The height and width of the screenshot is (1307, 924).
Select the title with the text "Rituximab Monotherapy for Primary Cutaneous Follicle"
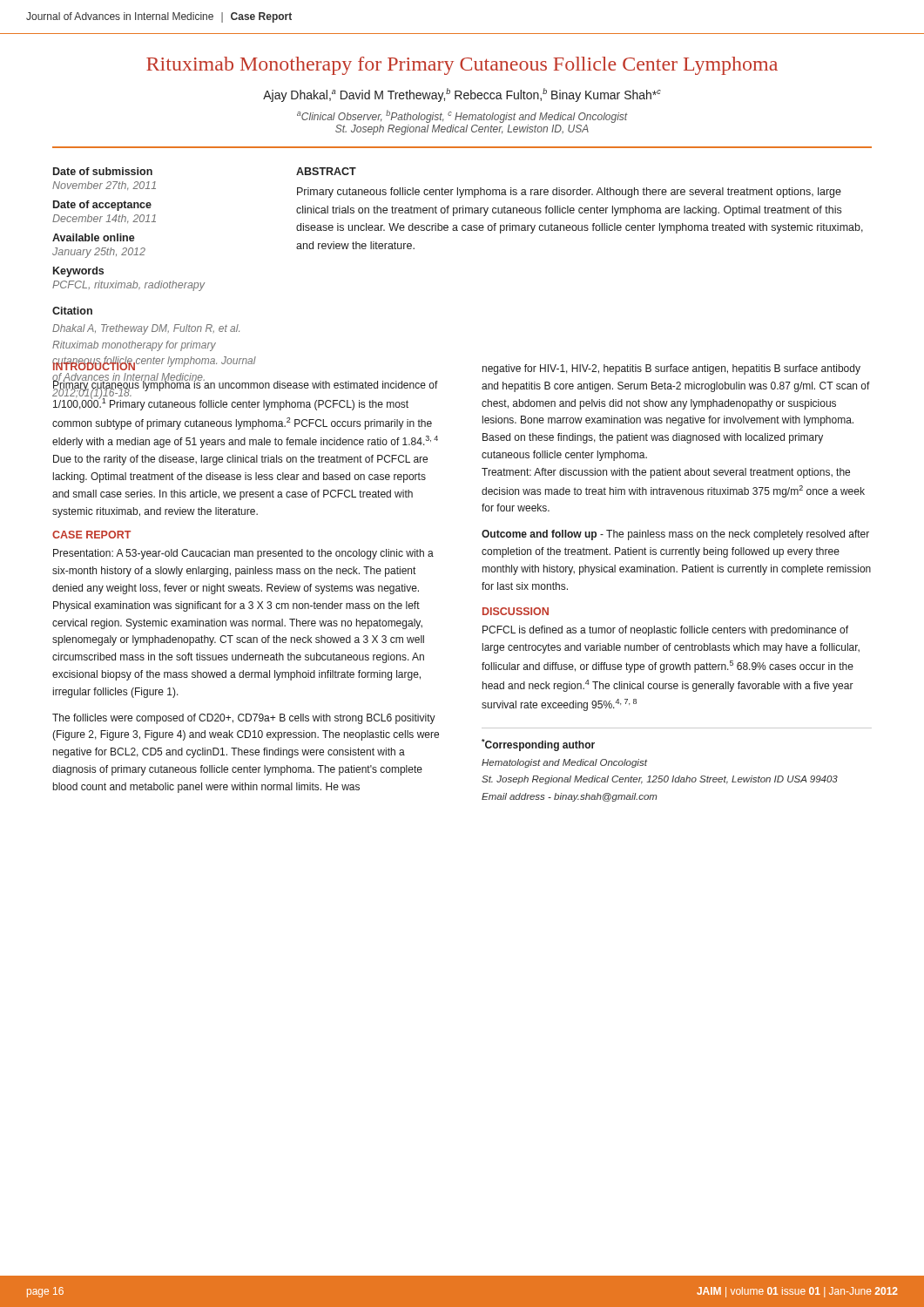tap(462, 64)
